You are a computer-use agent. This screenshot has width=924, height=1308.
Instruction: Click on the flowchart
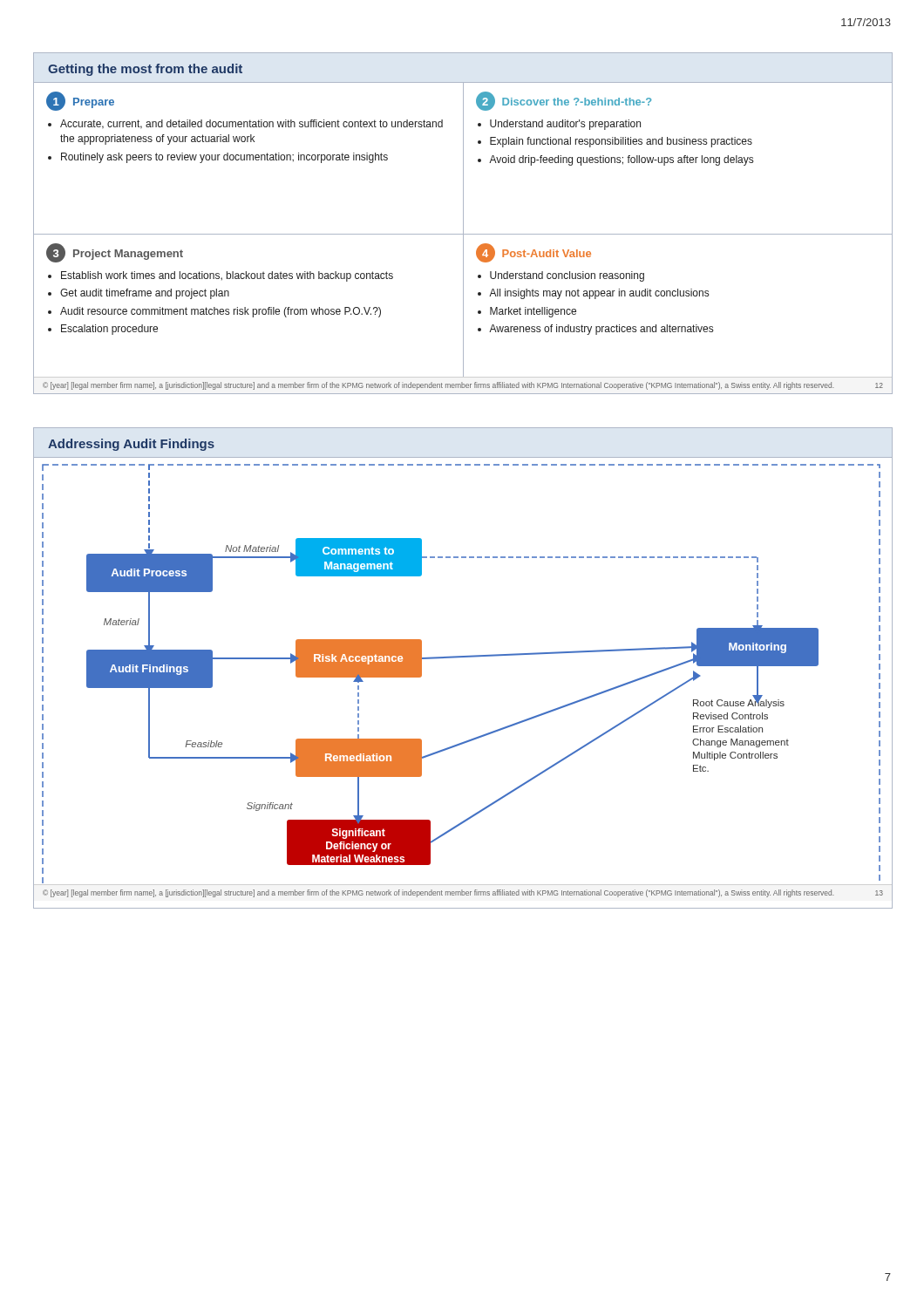point(463,681)
